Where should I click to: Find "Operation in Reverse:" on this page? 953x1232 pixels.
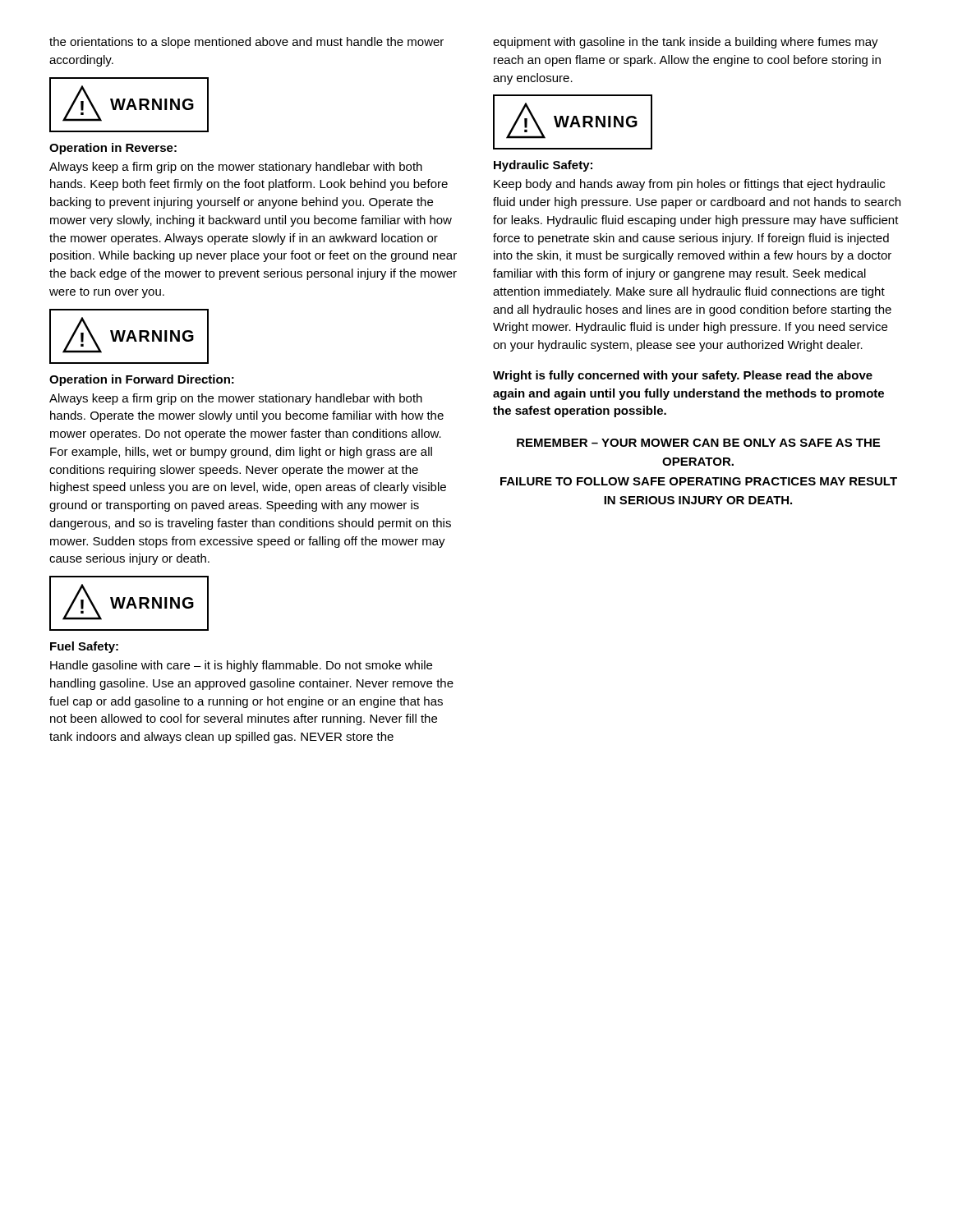113,149
